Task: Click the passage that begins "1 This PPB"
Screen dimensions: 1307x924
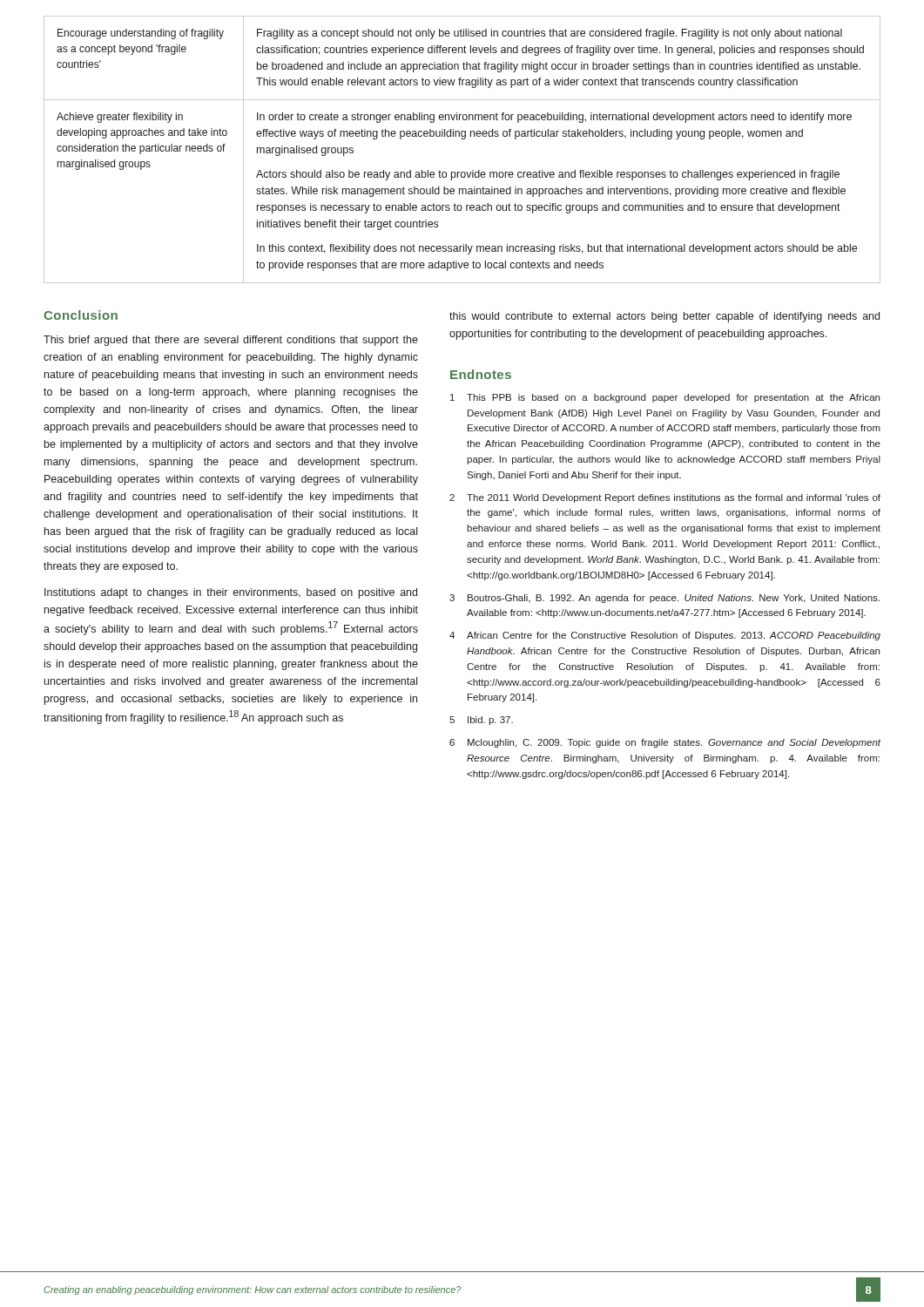Action: pos(665,437)
